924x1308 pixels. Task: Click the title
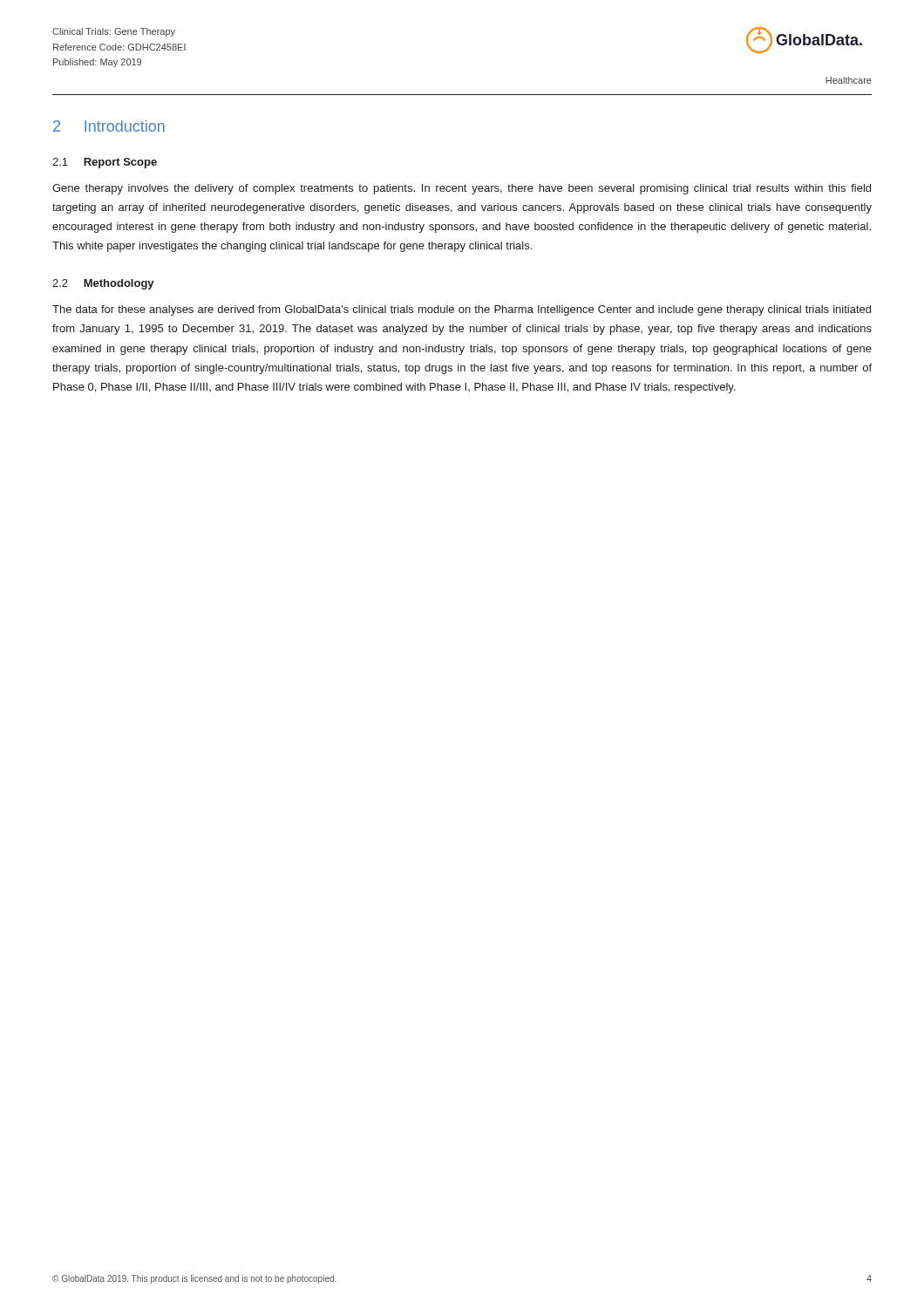tap(109, 126)
